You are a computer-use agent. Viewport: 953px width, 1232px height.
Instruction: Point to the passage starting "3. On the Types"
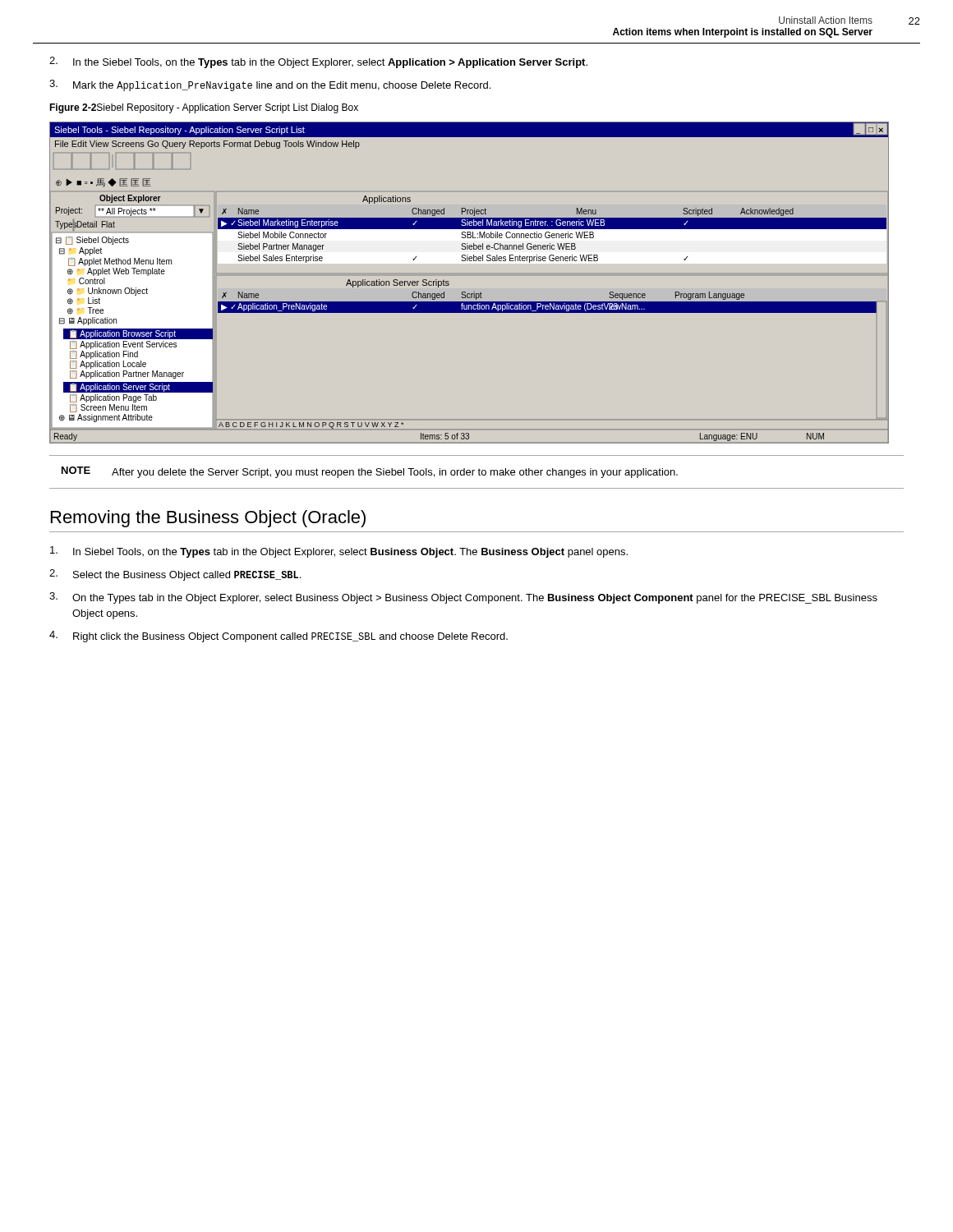click(476, 605)
